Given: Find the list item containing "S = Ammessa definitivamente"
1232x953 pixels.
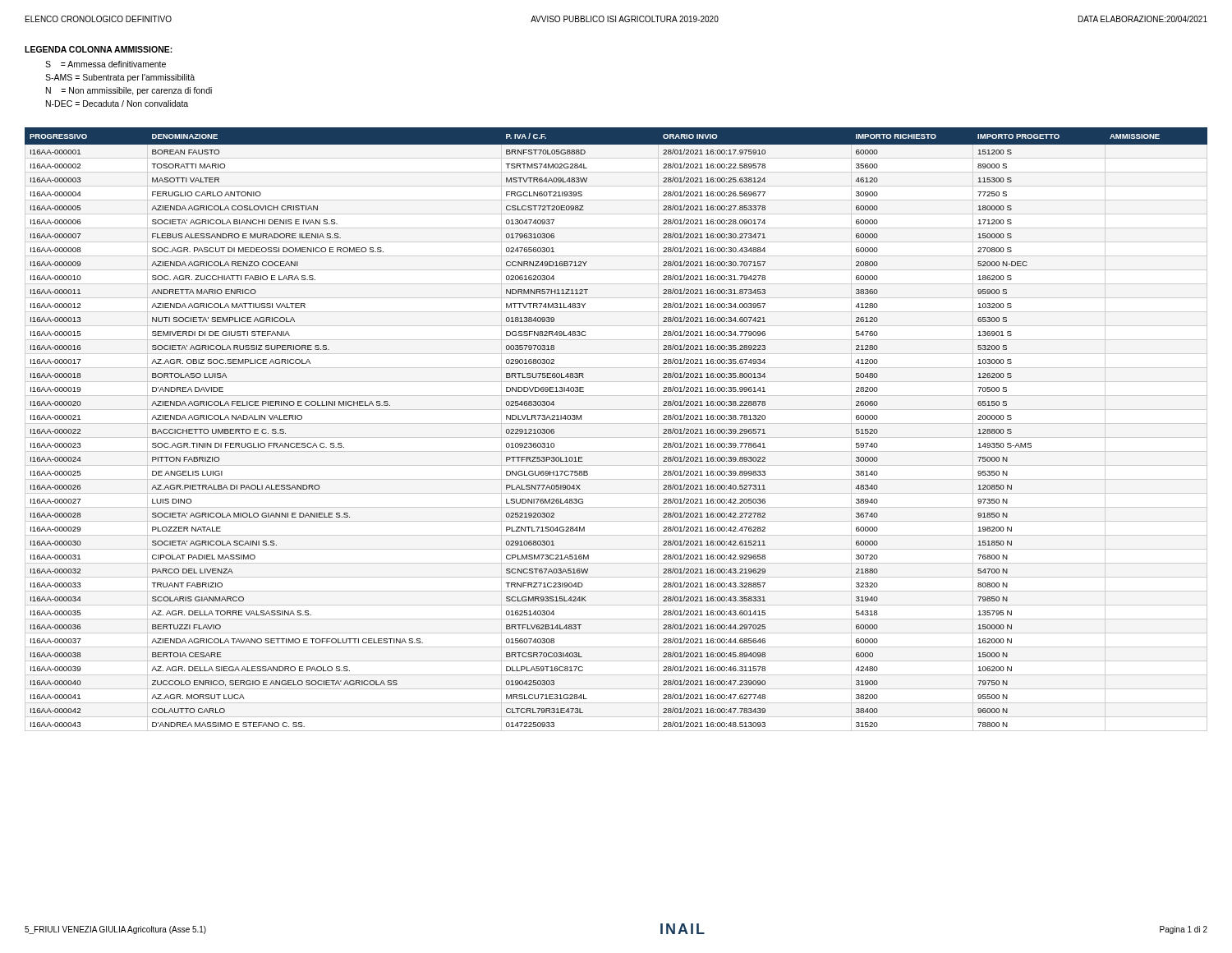Looking at the screenshot, I should click(x=106, y=64).
